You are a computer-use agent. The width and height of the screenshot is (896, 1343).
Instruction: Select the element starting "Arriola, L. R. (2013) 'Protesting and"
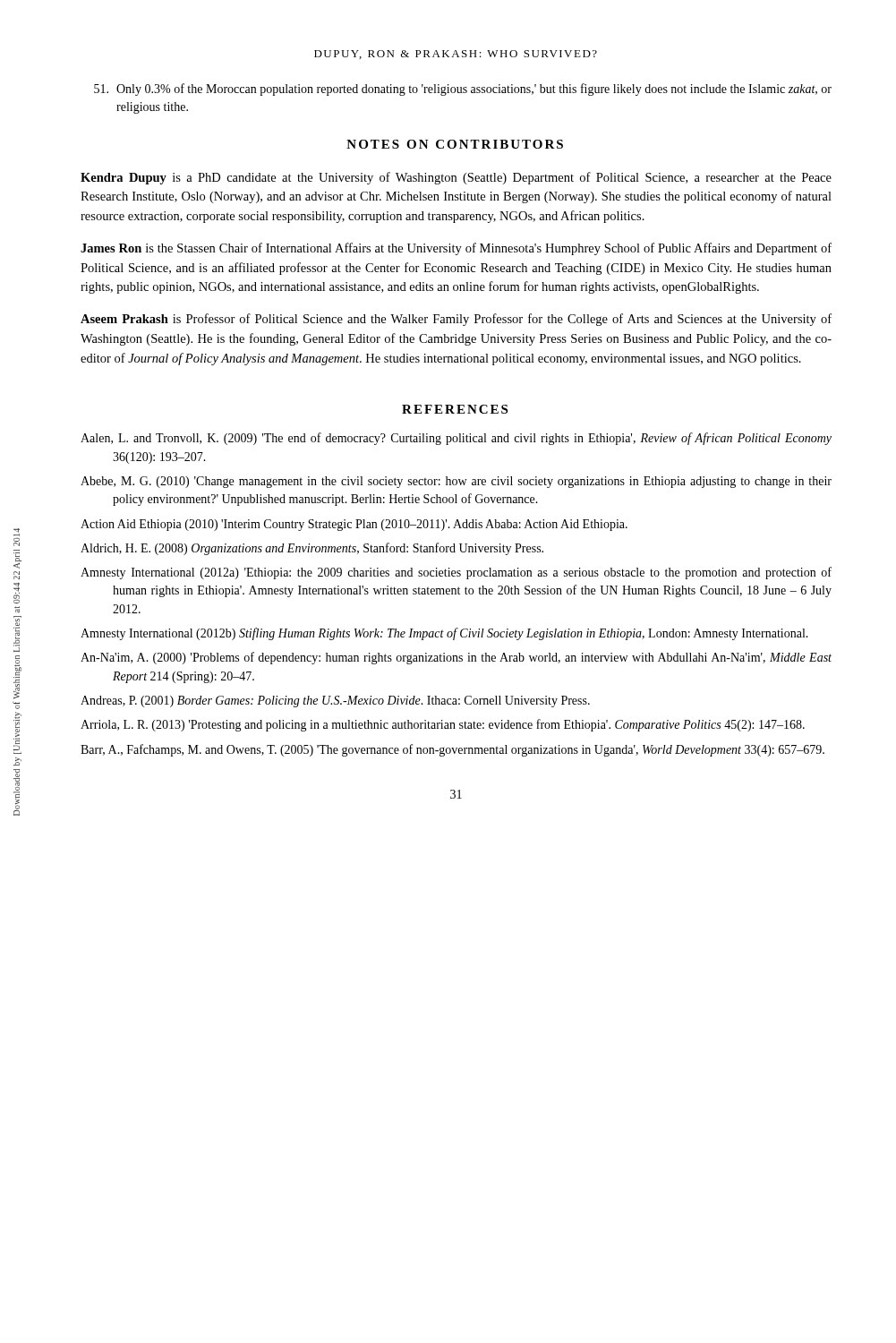[x=443, y=725]
